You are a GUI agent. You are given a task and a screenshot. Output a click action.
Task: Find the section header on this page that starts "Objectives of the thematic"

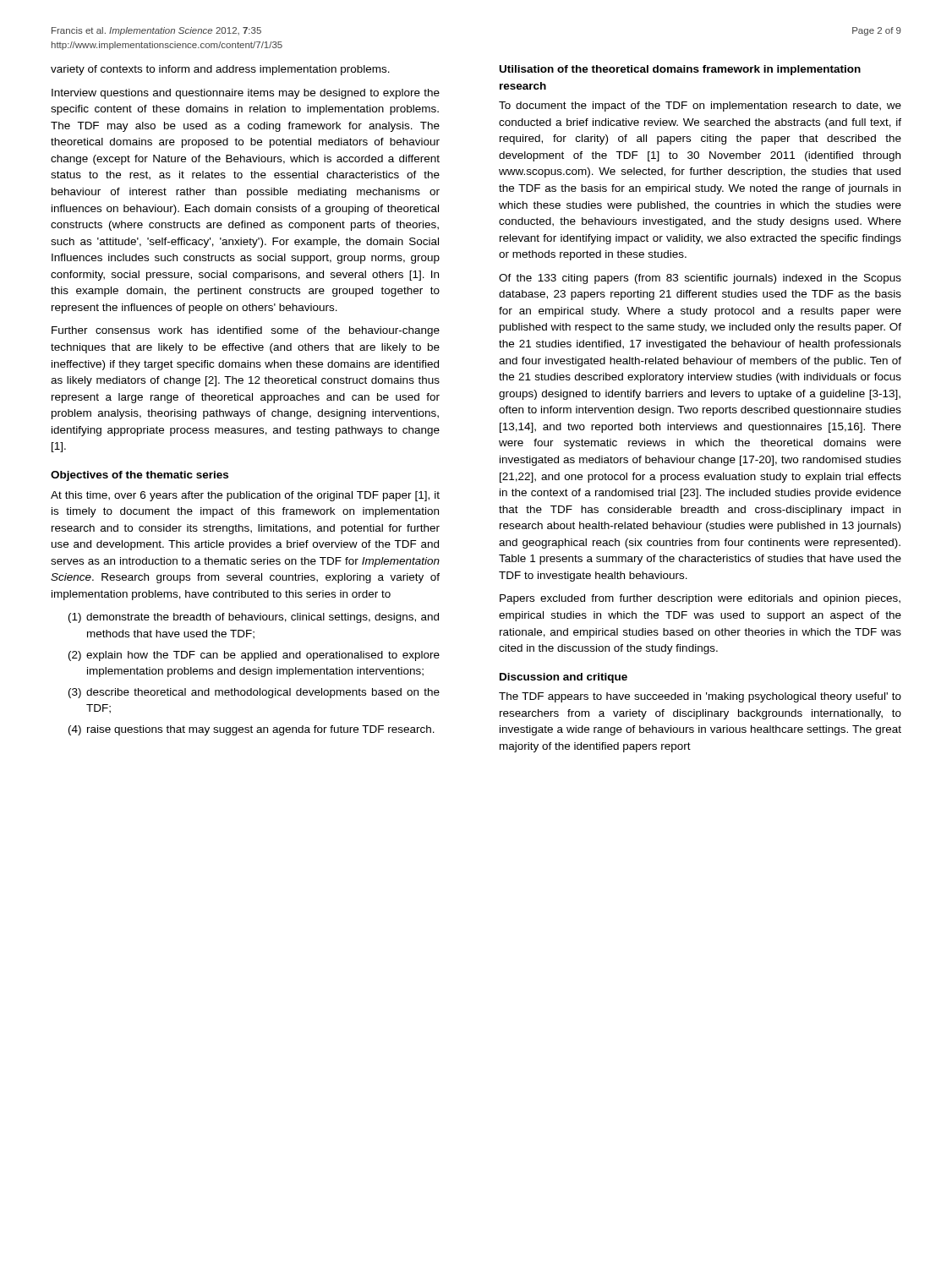tap(140, 475)
